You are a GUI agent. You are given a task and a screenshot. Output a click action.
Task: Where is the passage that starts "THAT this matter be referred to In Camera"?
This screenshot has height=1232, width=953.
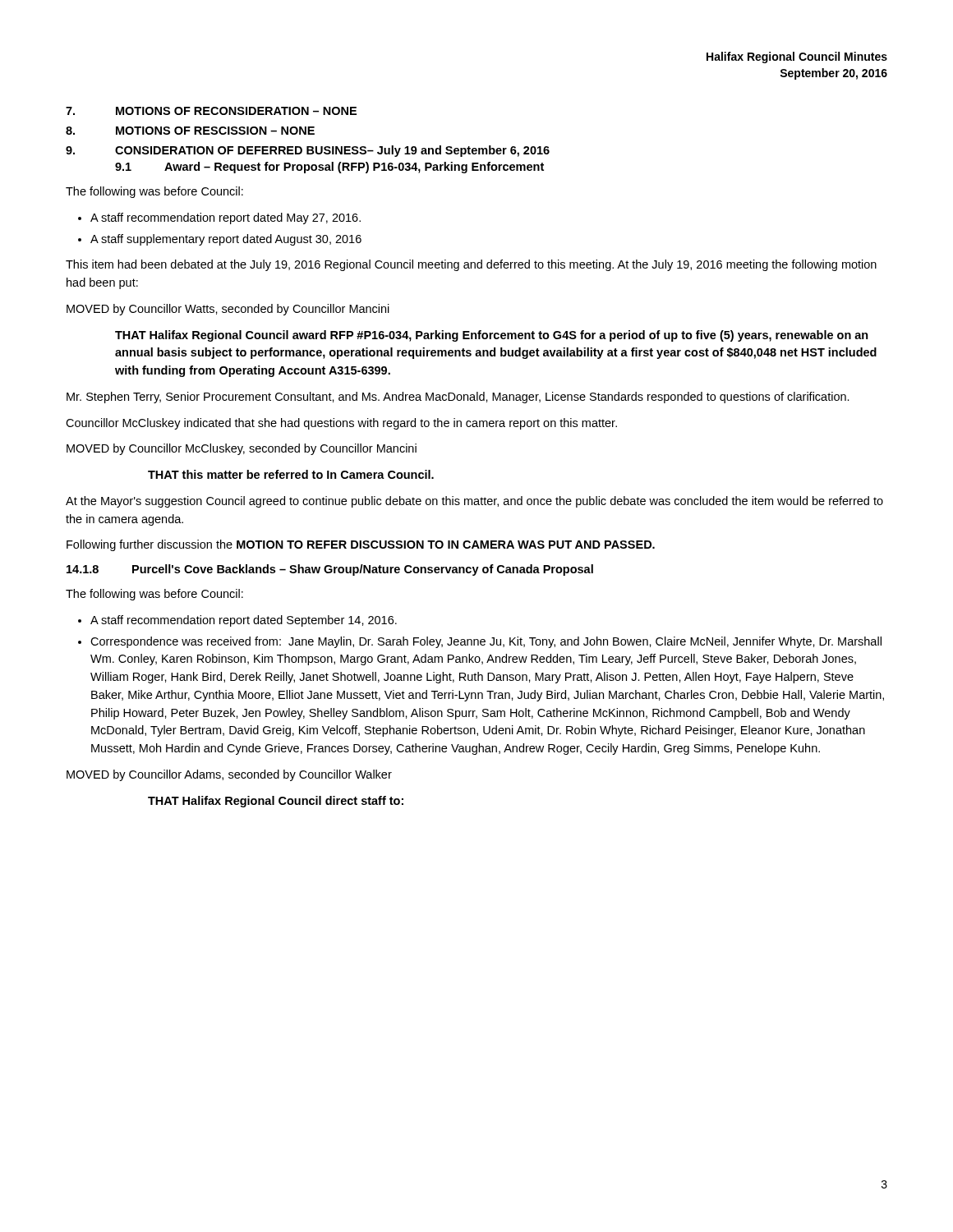[291, 475]
